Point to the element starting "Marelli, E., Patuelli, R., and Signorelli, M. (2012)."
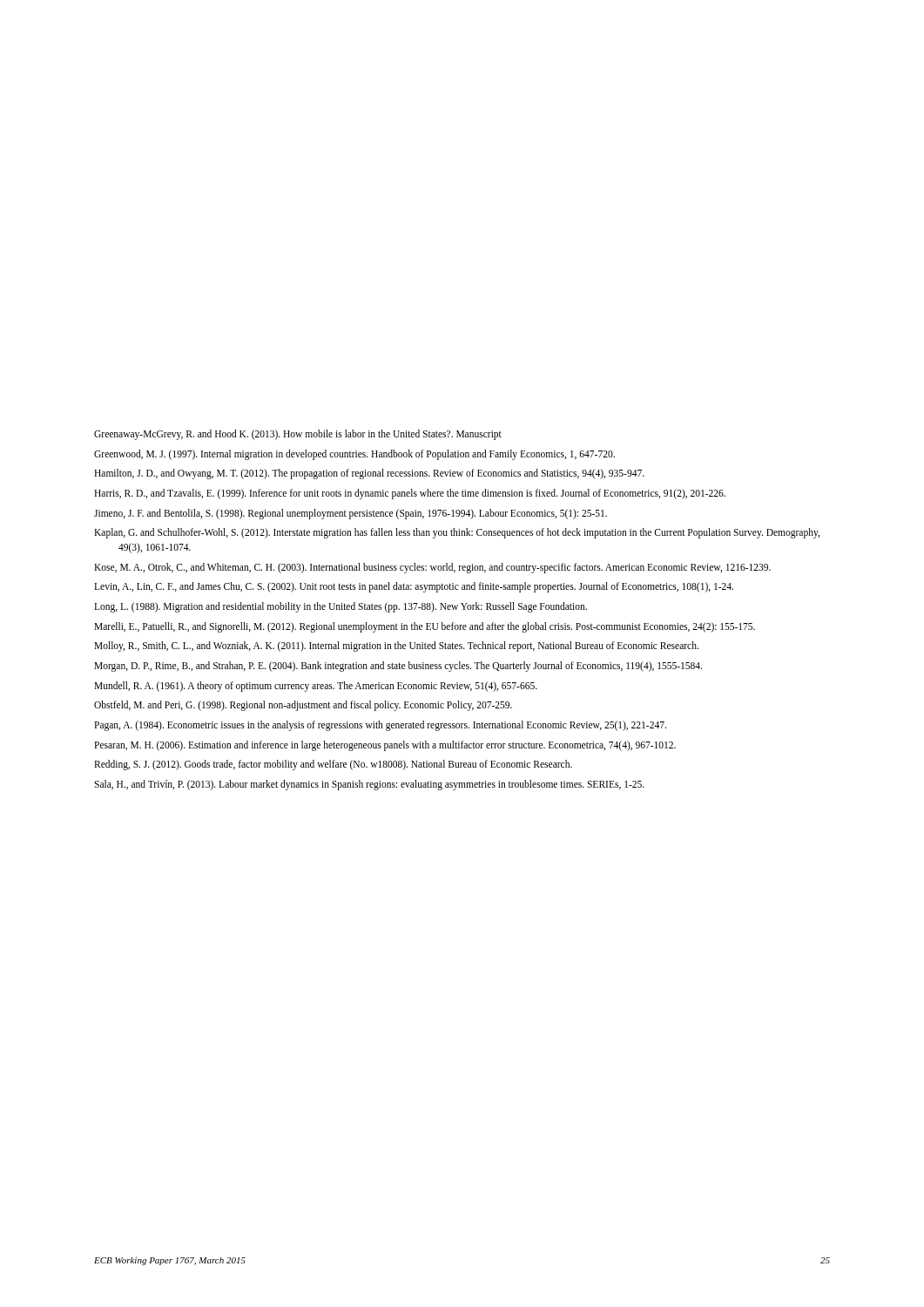The image size is (924, 1307). (425, 626)
